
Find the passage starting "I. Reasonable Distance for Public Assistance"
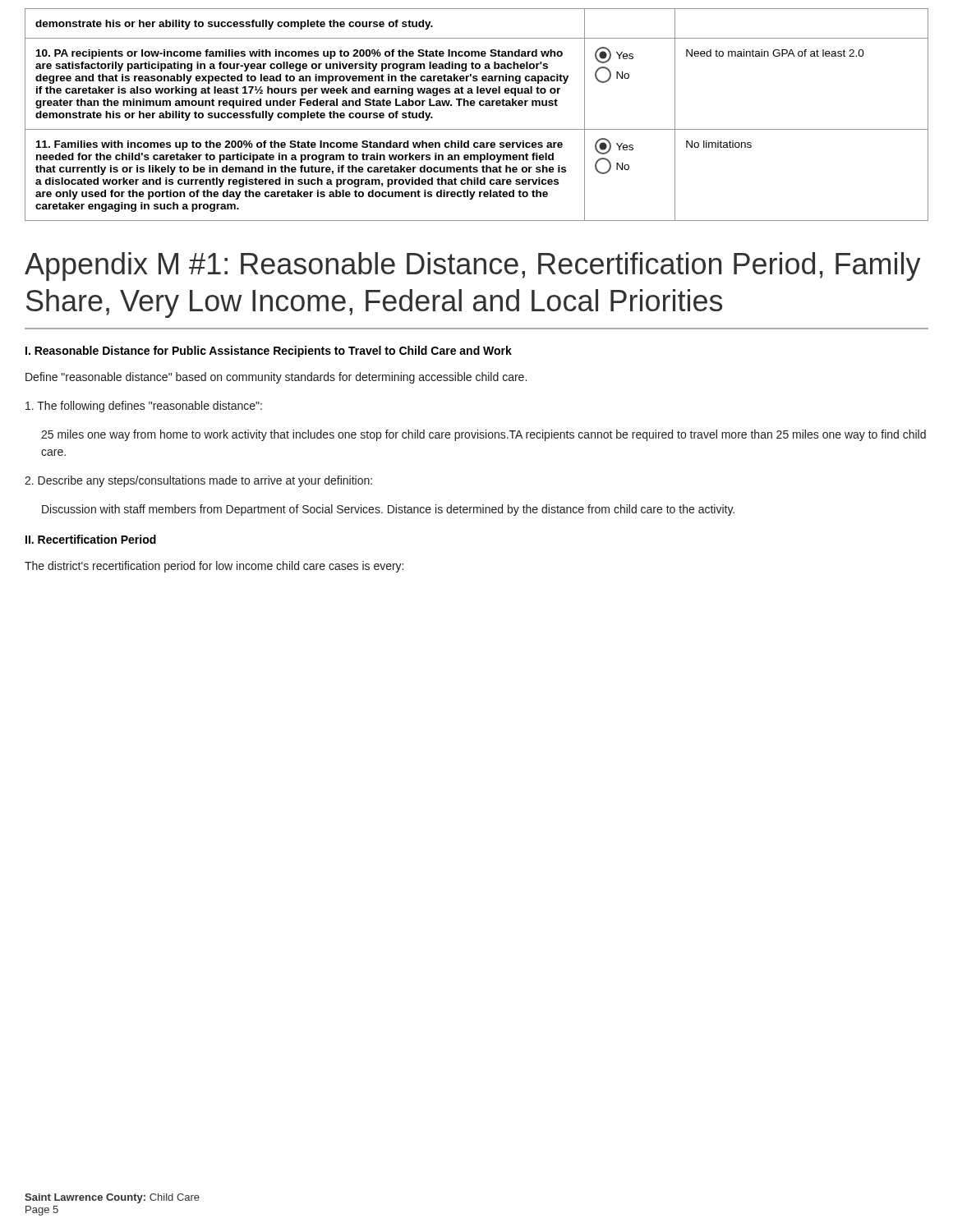coord(476,351)
